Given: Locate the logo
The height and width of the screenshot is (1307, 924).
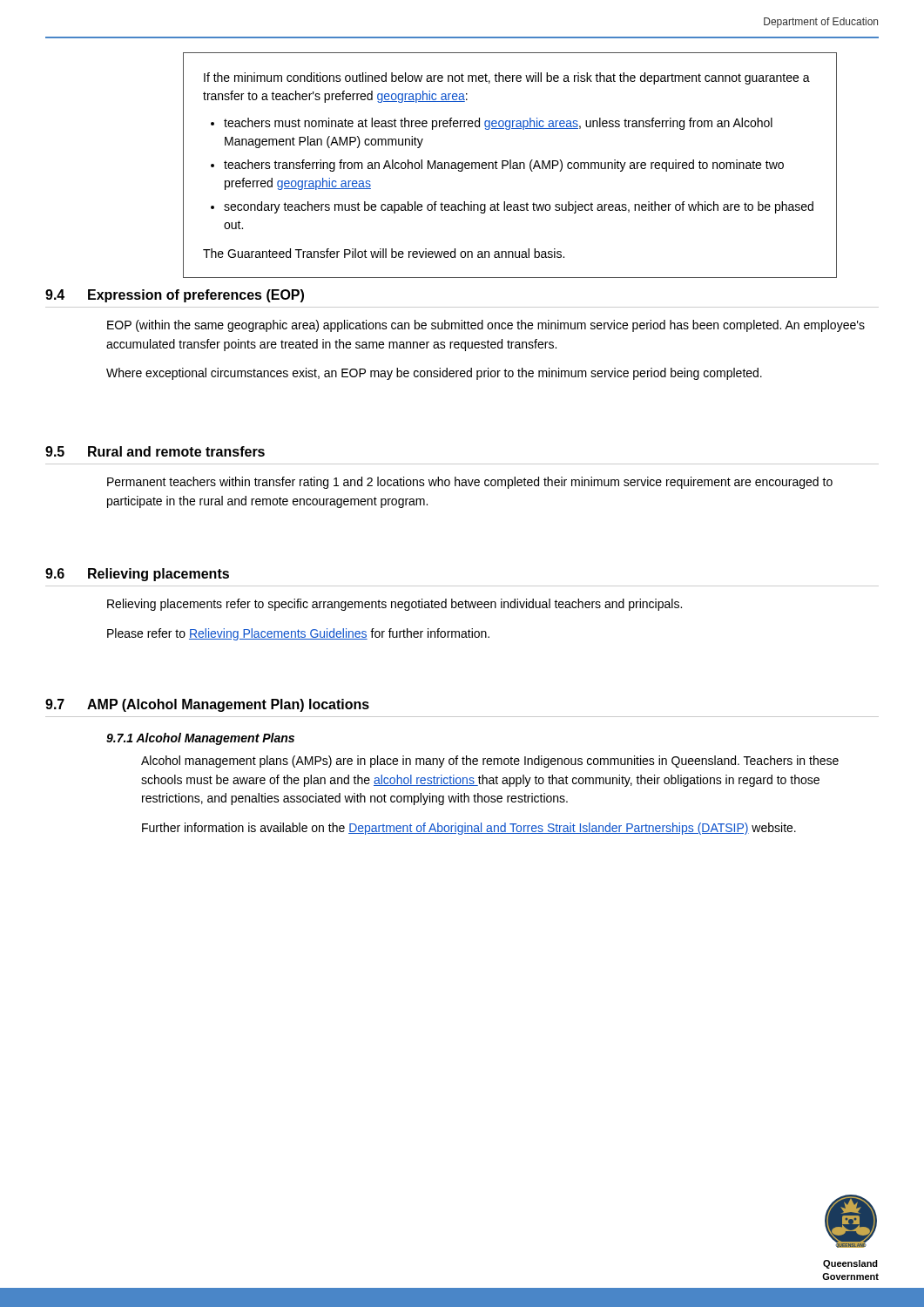Looking at the screenshot, I should (x=850, y=1238).
